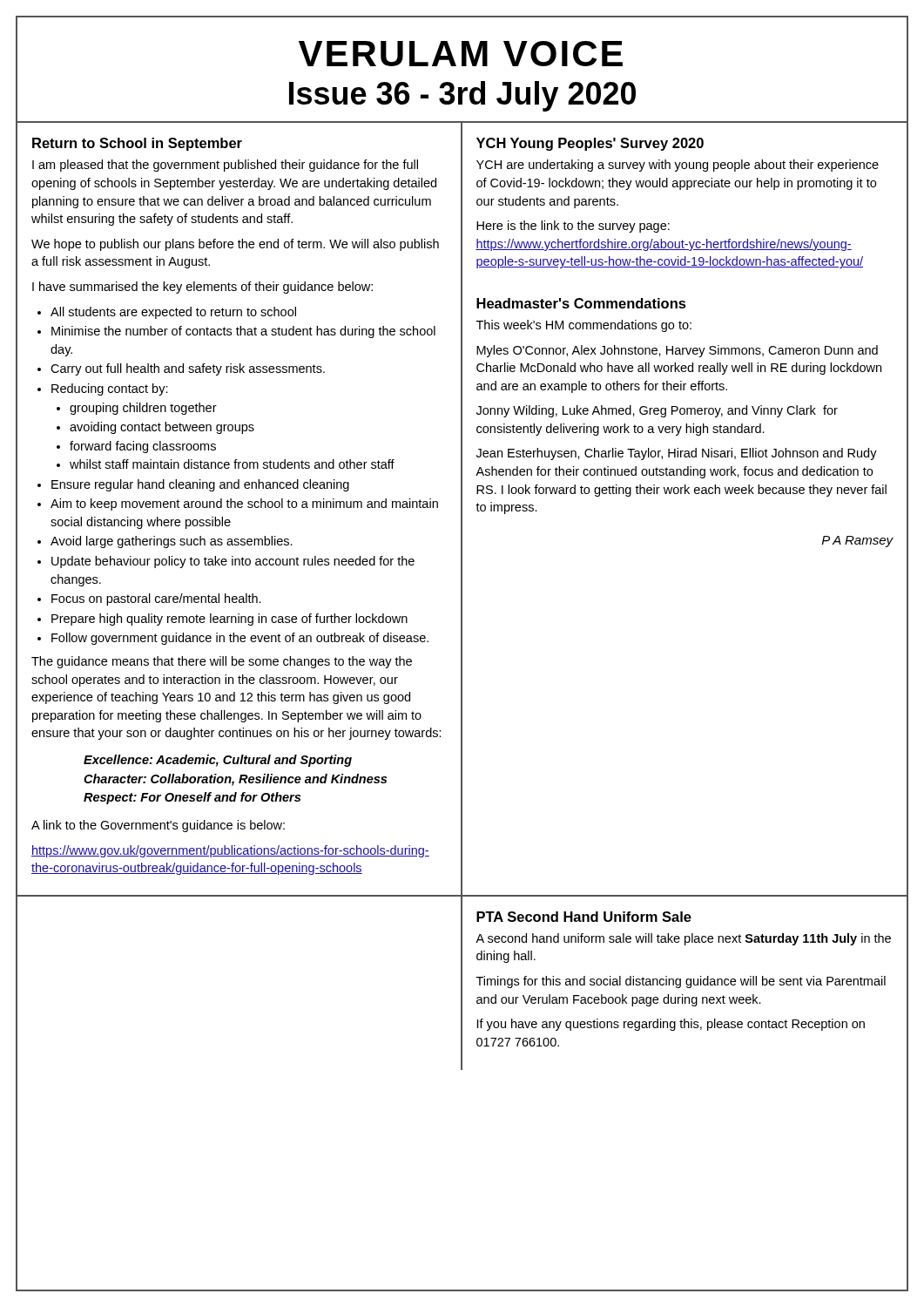
Task: Navigate to the region starting "Avoid large gatherings such as assemblies."
Action: click(172, 541)
